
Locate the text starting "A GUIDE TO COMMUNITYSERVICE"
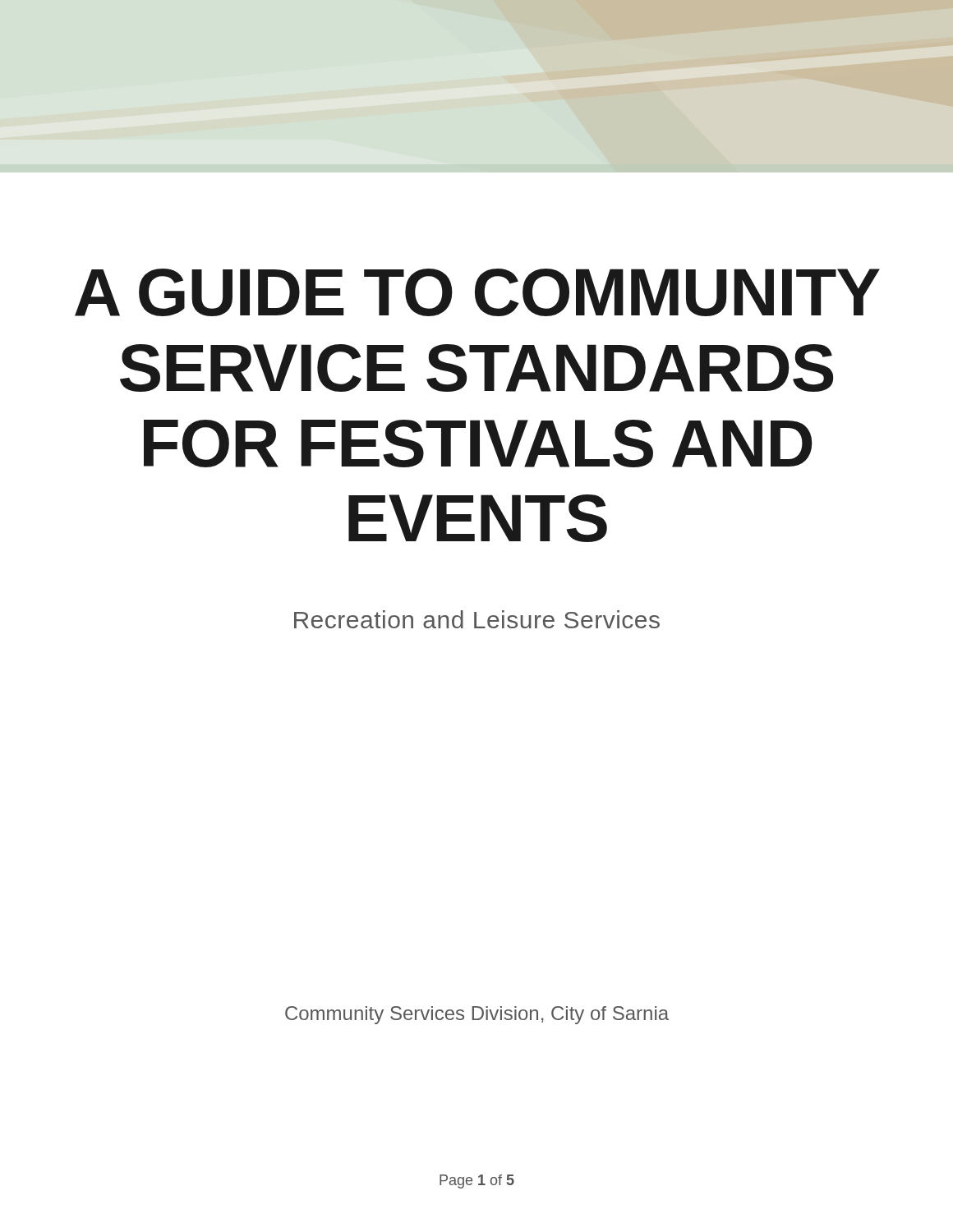[476, 405]
